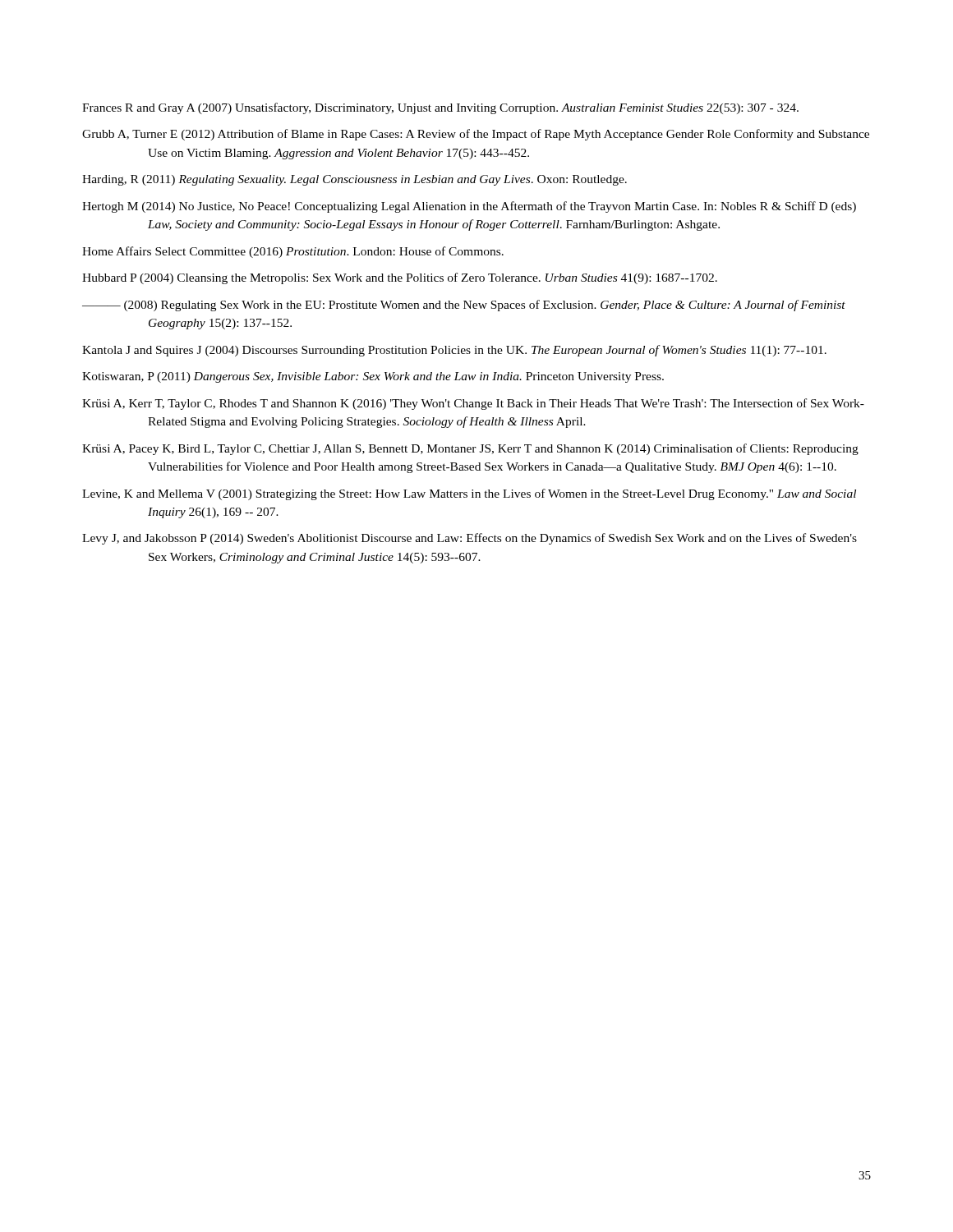Find the block on this page that starts "Hertogh M (2014)"
Viewport: 953px width, 1232px height.
coord(469,215)
